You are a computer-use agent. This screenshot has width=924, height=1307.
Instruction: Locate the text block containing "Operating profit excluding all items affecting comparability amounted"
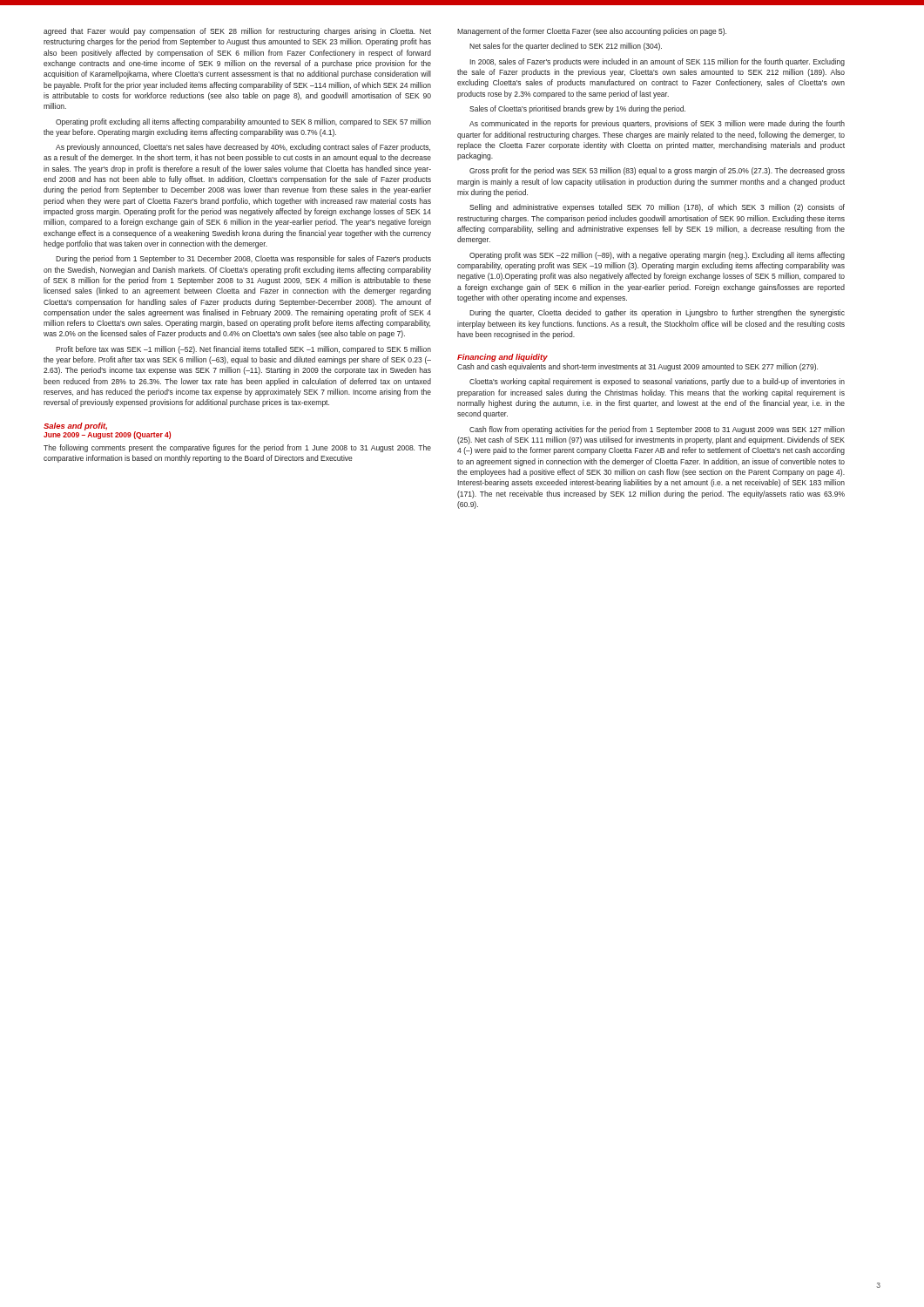click(237, 127)
